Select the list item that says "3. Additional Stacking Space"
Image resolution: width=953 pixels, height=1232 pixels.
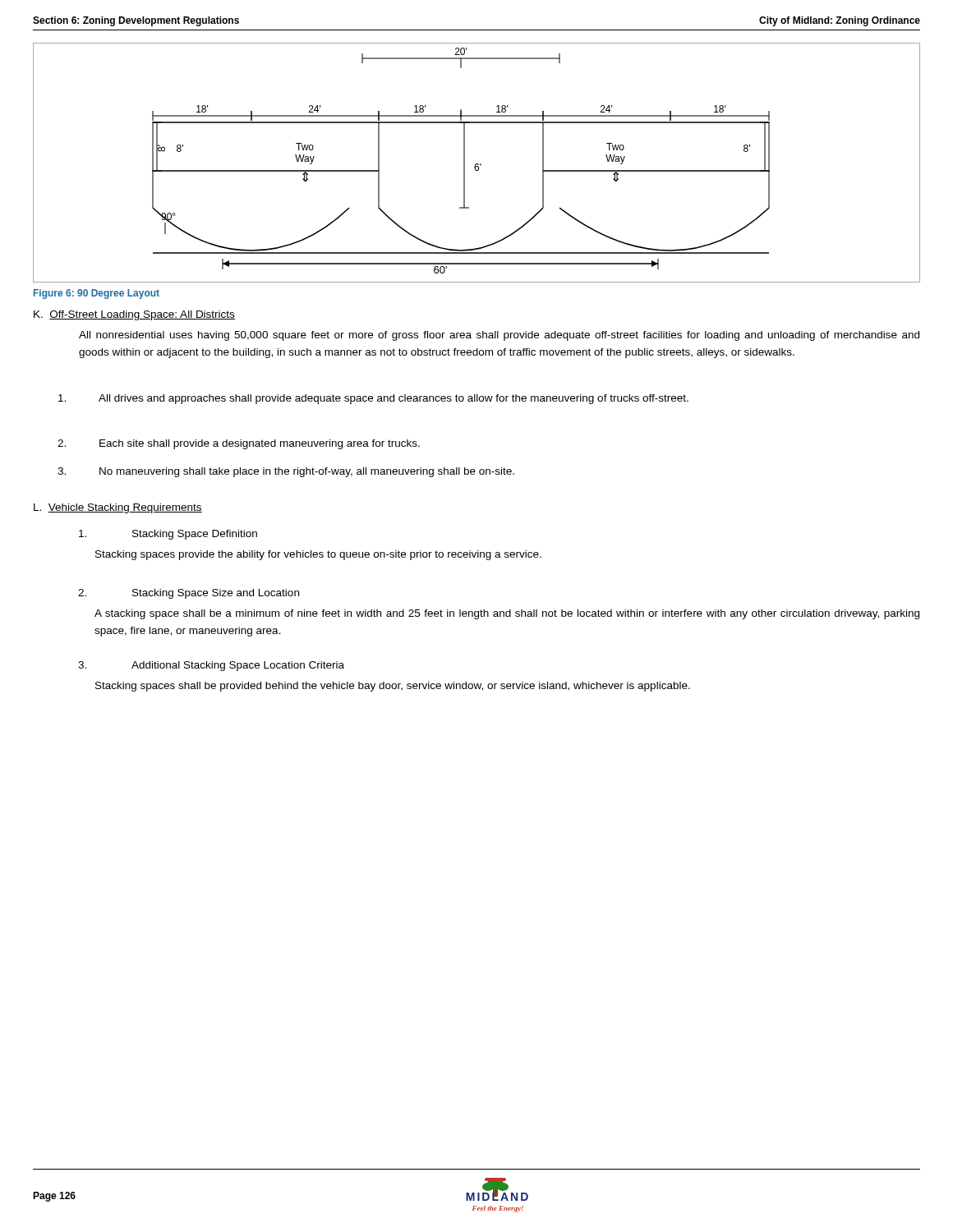(211, 666)
